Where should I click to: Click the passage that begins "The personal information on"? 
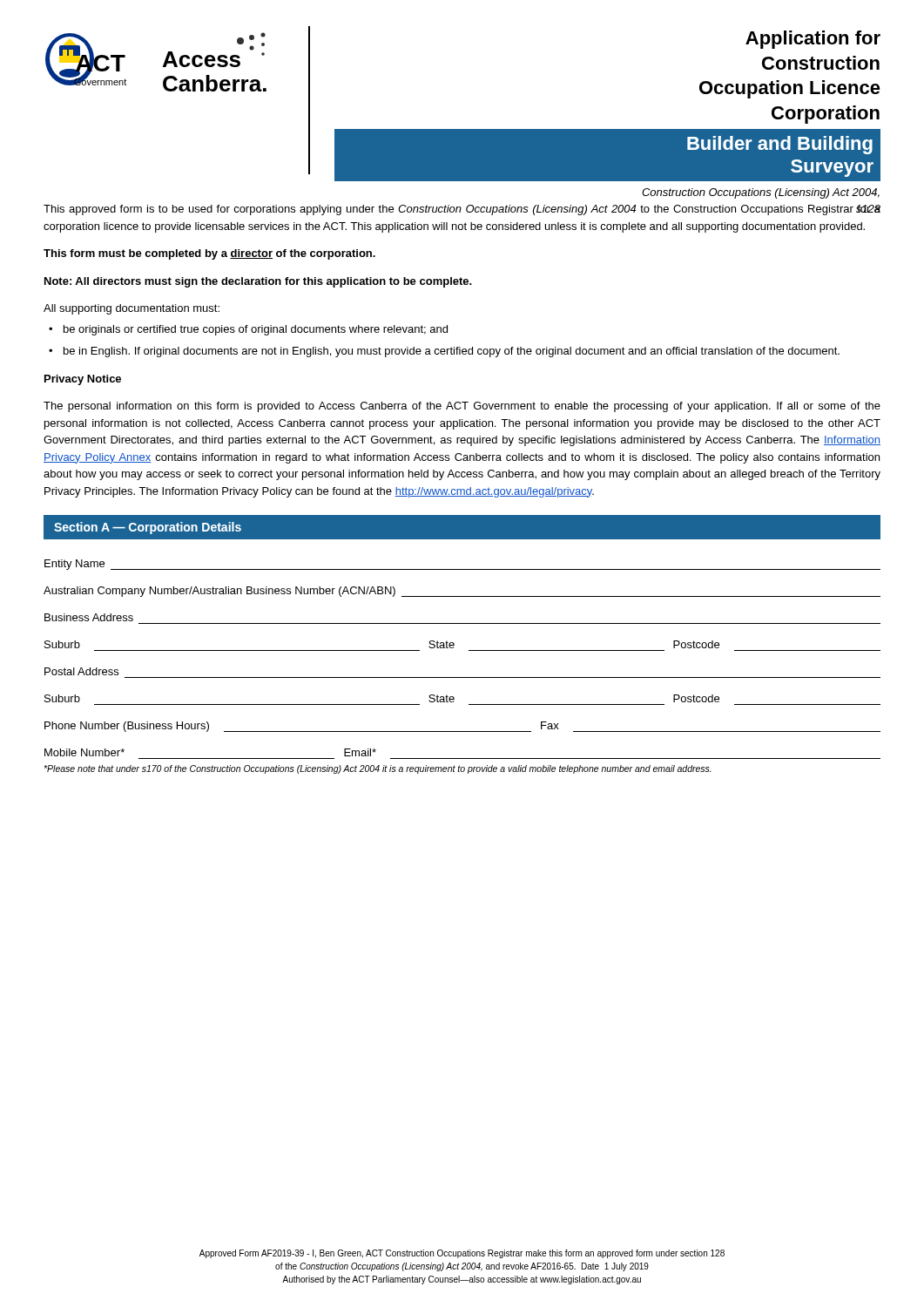[462, 448]
